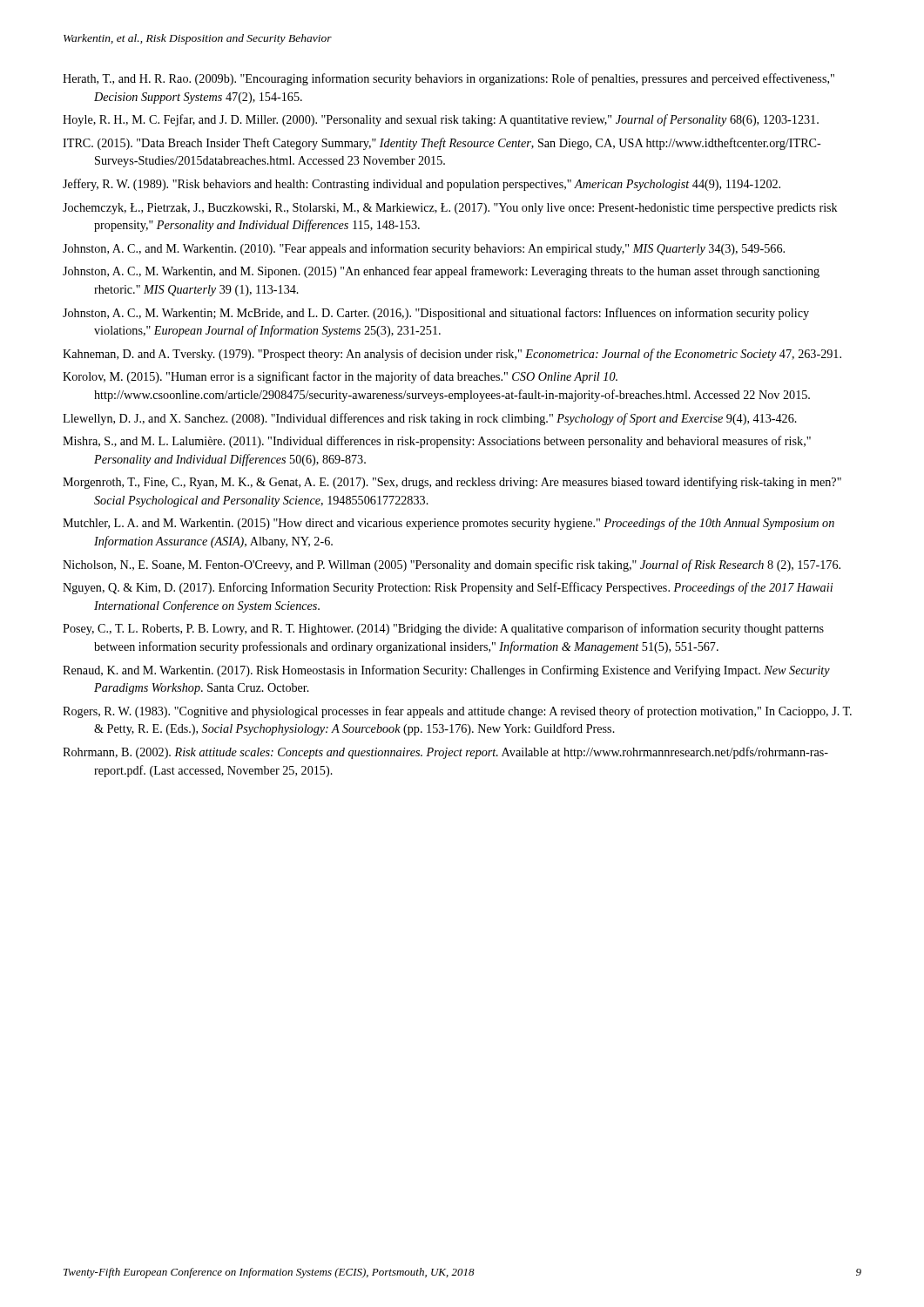924x1307 pixels.
Task: Point to the block beginning "Morgenroth, T., Fine, C.,"
Action: click(452, 491)
